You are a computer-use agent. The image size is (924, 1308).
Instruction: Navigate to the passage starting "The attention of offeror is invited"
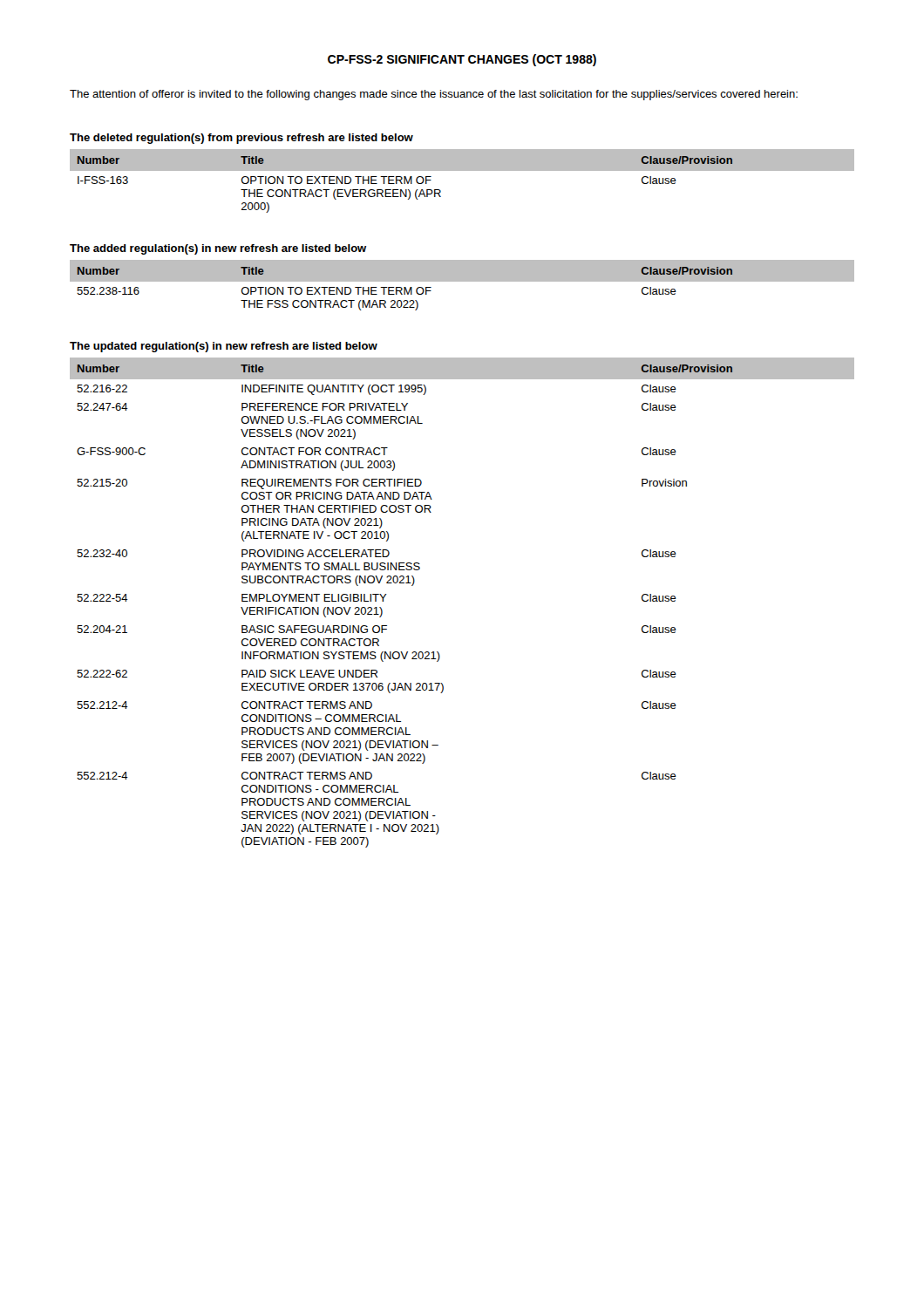434,94
